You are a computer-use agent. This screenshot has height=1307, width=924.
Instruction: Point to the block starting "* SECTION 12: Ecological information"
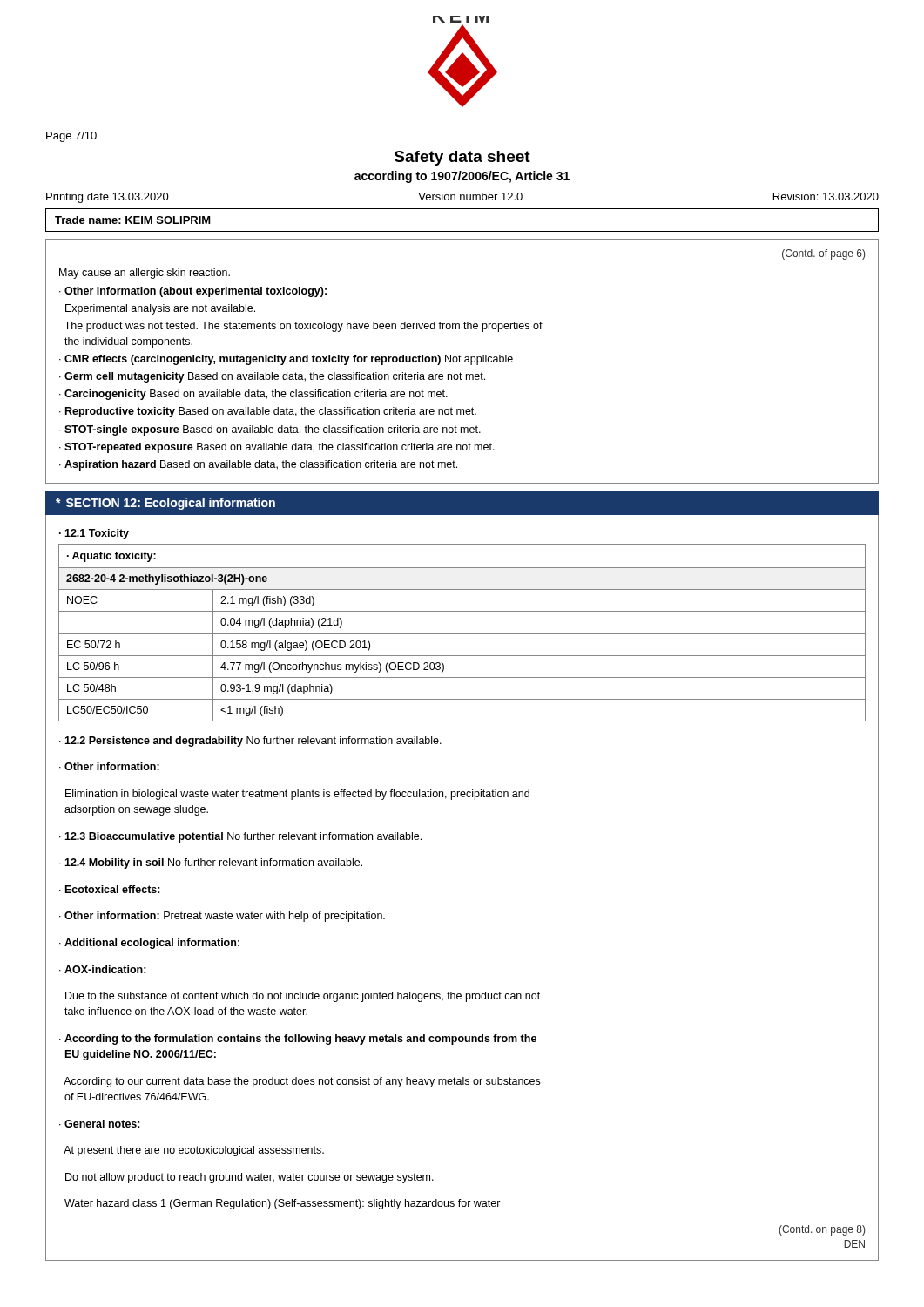(166, 503)
